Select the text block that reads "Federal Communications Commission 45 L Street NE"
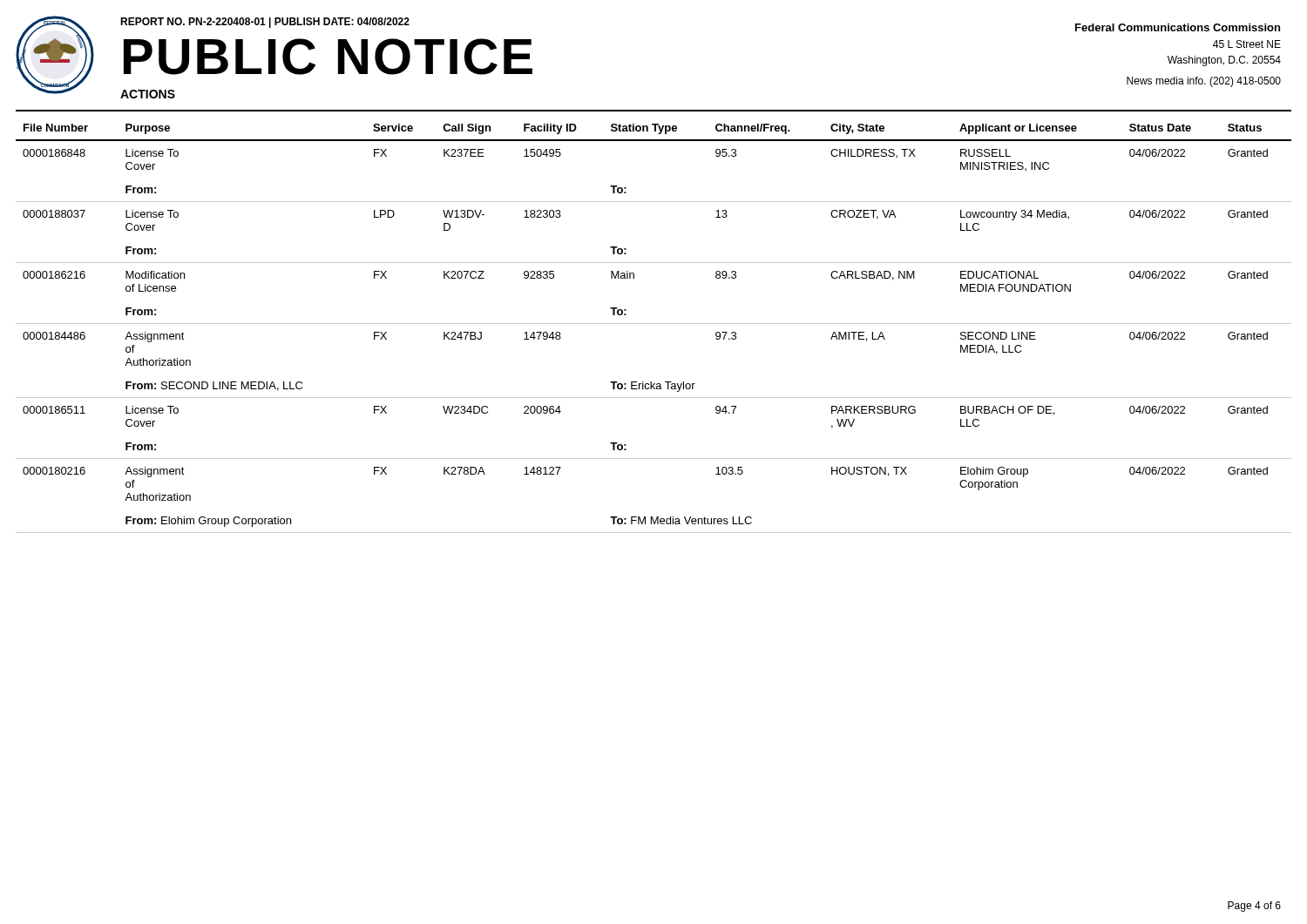The image size is (1307, 924). tap(1168, 54)
